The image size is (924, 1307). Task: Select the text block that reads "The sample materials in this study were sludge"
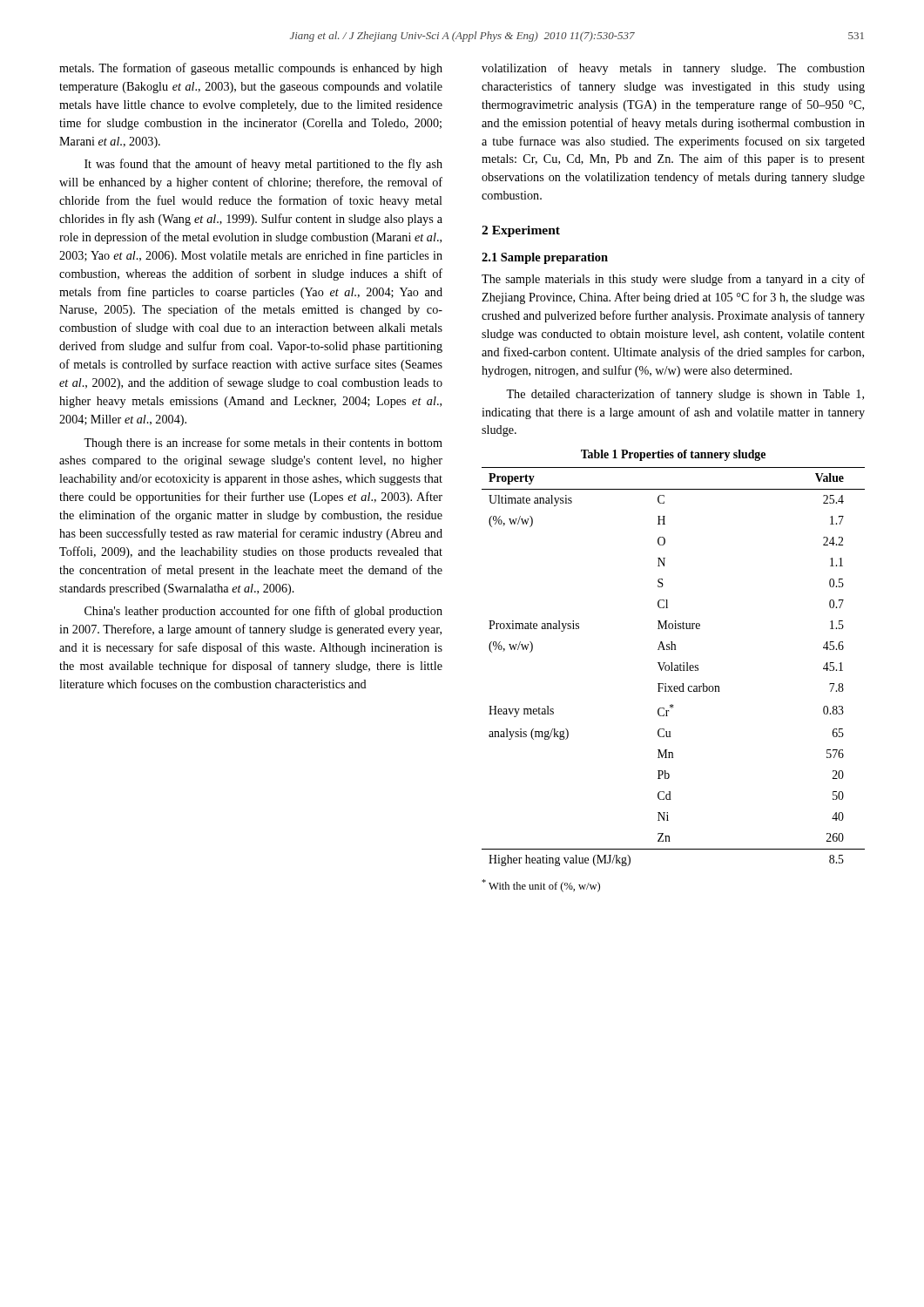click(x=673, y=355)
